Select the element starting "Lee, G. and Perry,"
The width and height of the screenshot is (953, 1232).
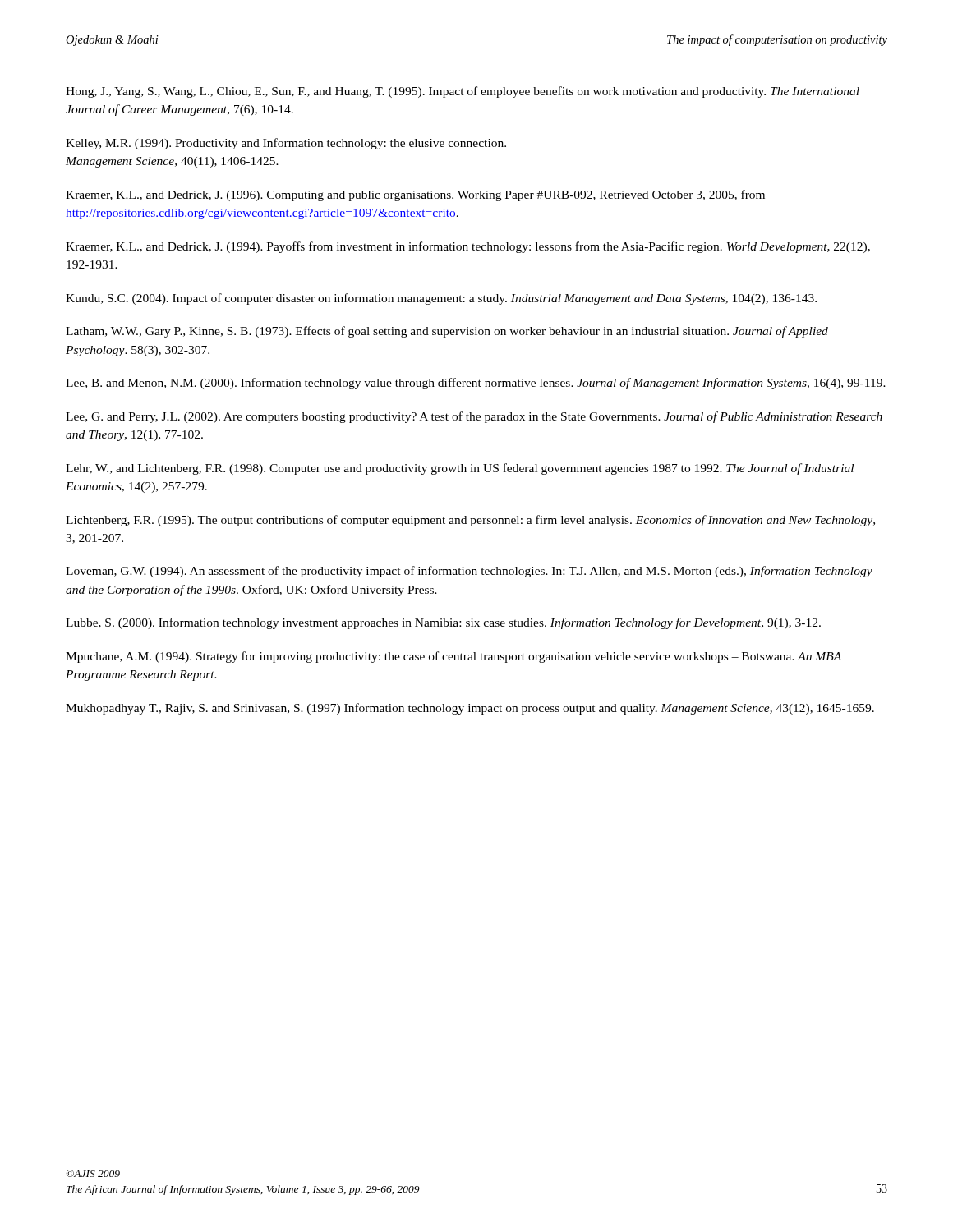[x=476, y=426]
